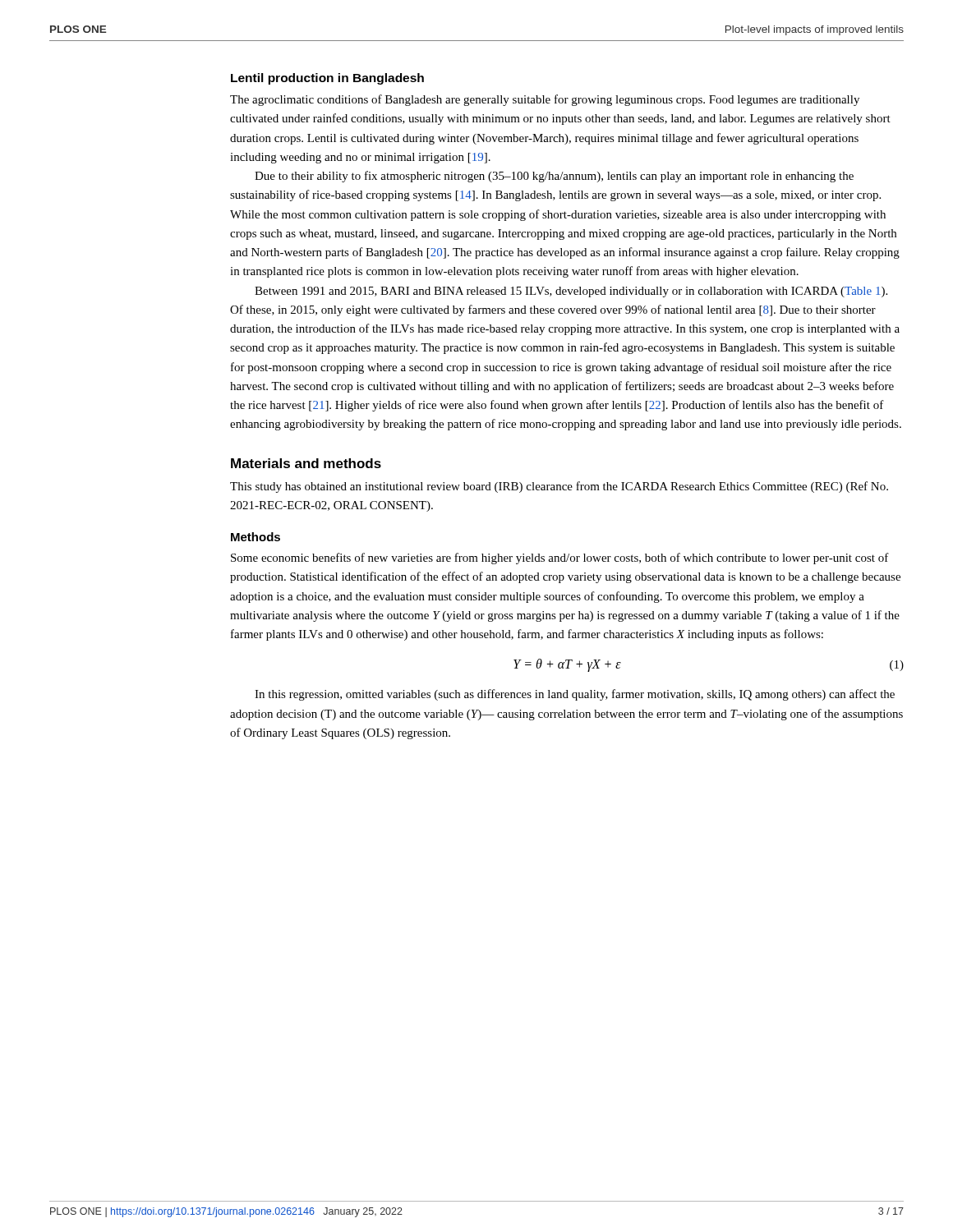Image resolution: width=953 pixels, height=1232 pixels.
Task: Select the passage starting "Due to their ability to"
Action: (x=567, y=224)
